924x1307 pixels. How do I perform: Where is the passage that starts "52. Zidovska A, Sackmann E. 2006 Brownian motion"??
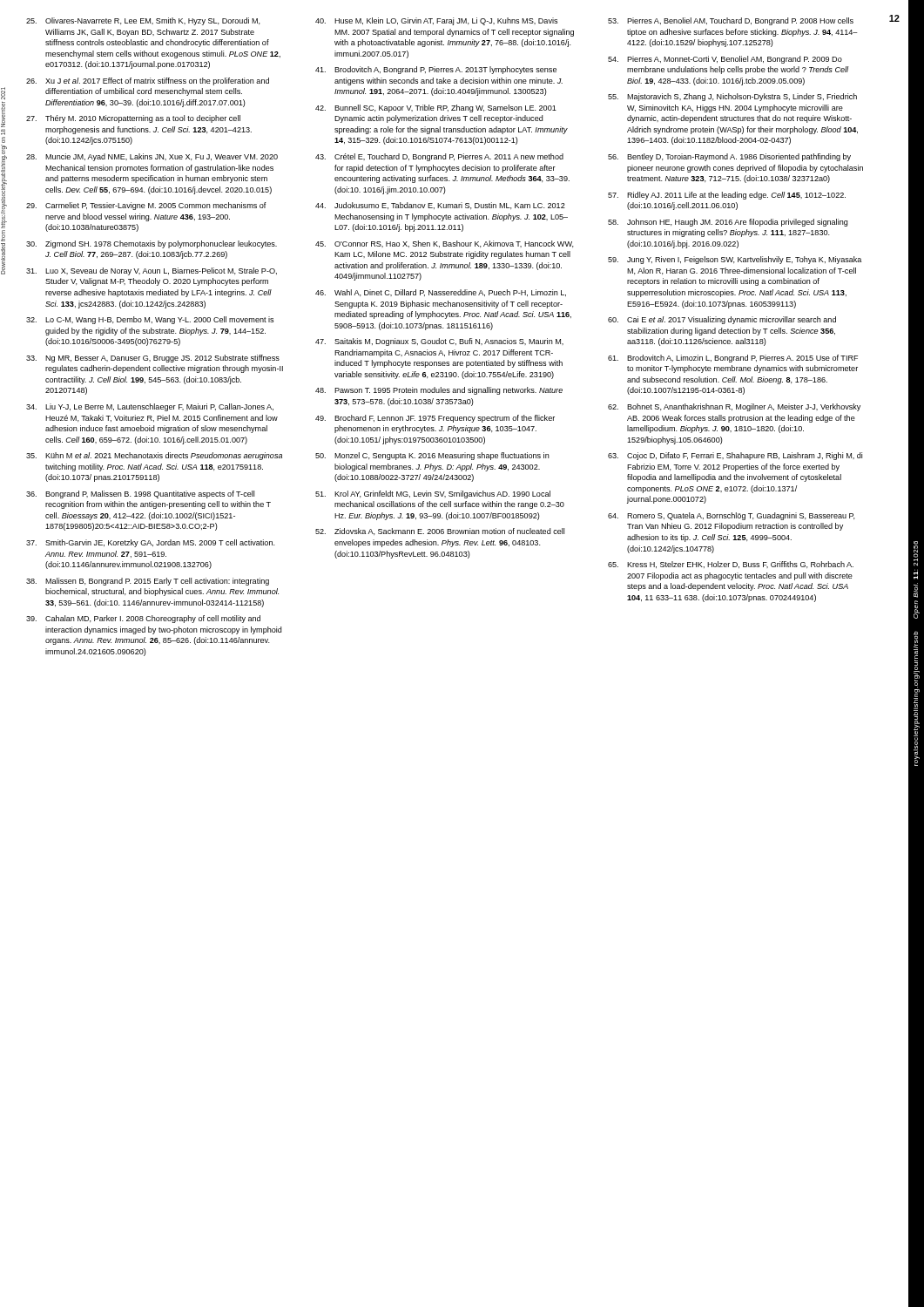tap(445, 543)
